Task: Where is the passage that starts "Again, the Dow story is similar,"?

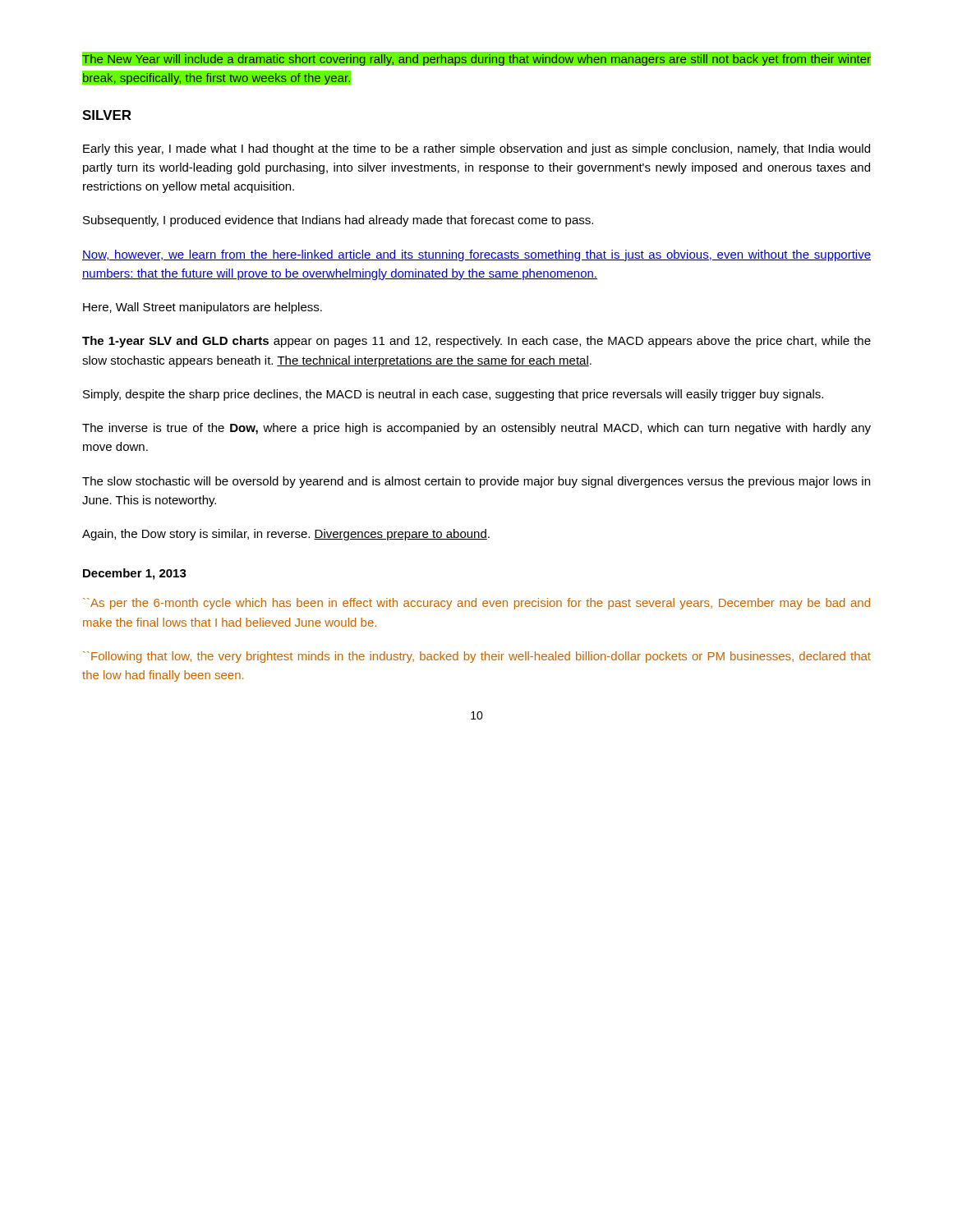Action: pyautogui.click(x=286, y=533)
